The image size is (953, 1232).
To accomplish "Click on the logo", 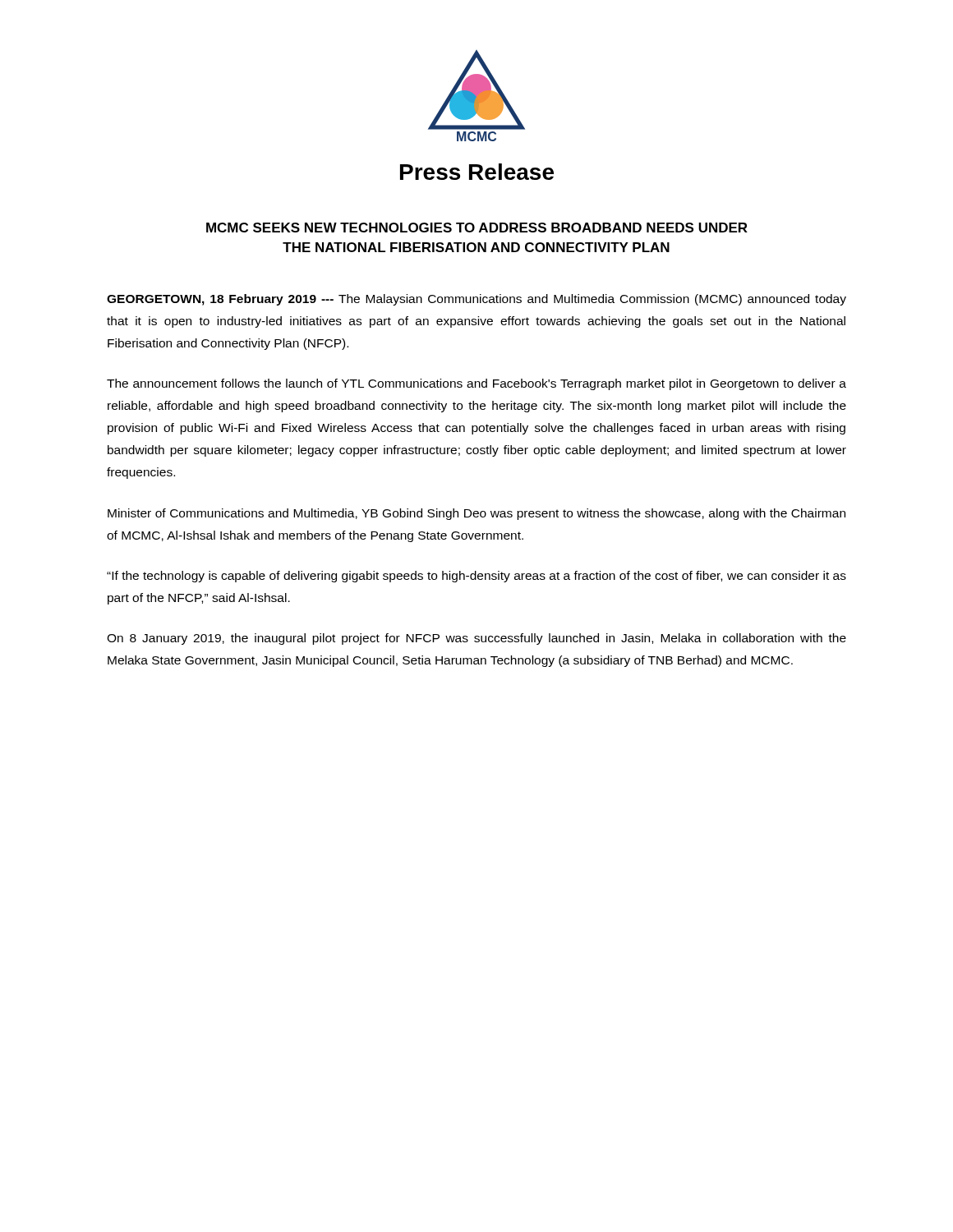I will (476, 100).
